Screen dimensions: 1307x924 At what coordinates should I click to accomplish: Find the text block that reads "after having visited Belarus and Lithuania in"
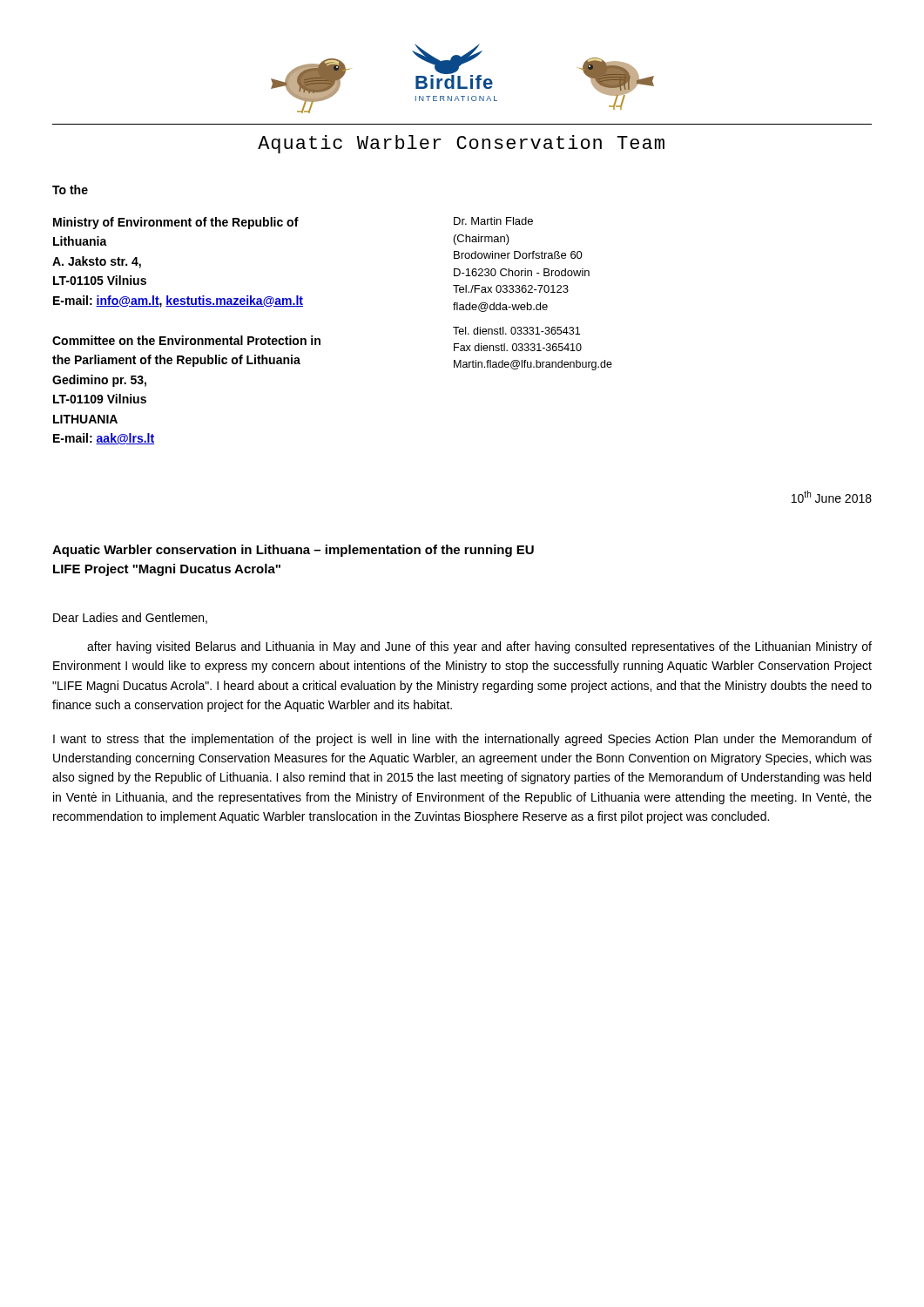(x=462, y=676)
